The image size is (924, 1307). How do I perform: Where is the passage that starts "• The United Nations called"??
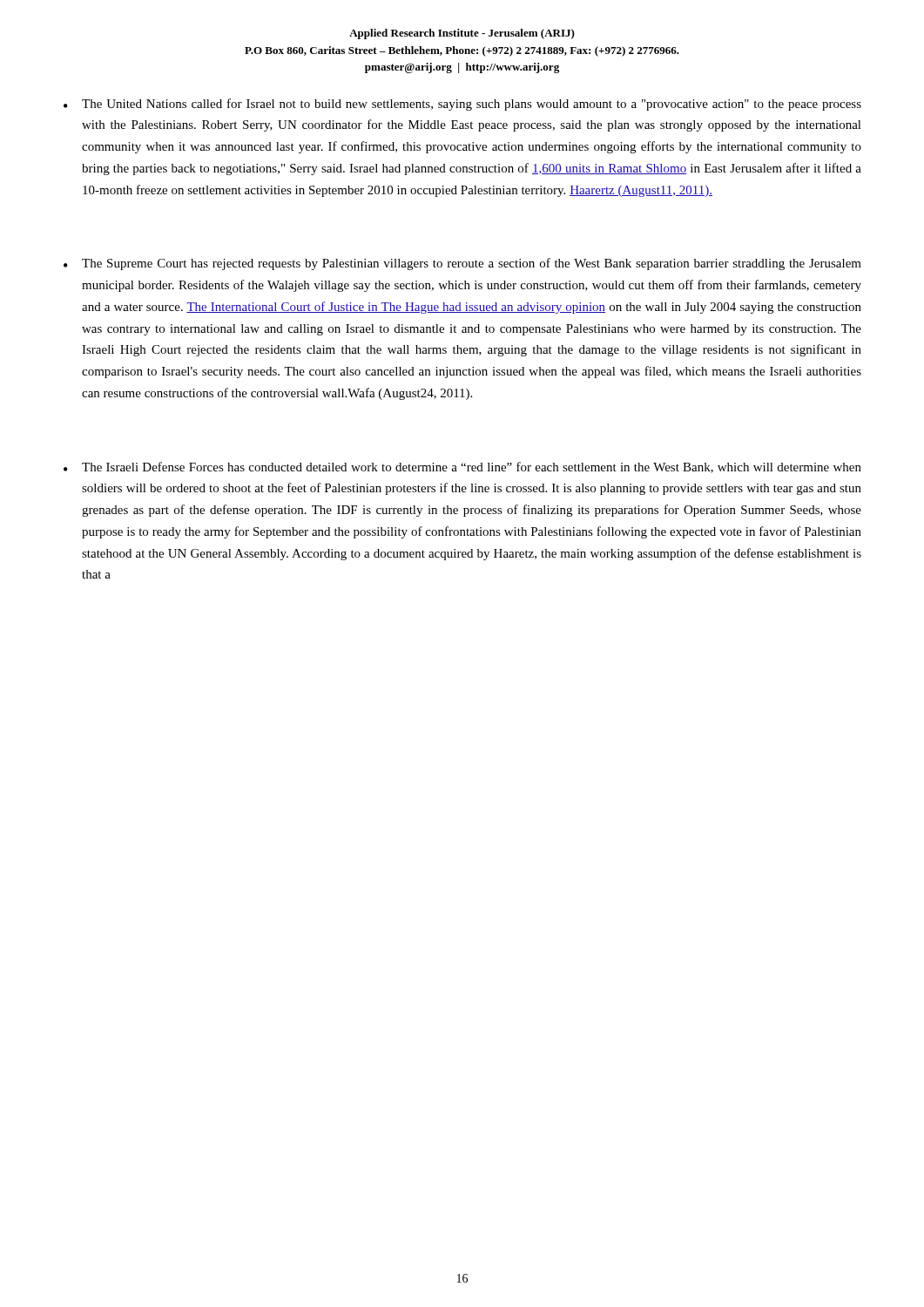click(x=462, y=147)
